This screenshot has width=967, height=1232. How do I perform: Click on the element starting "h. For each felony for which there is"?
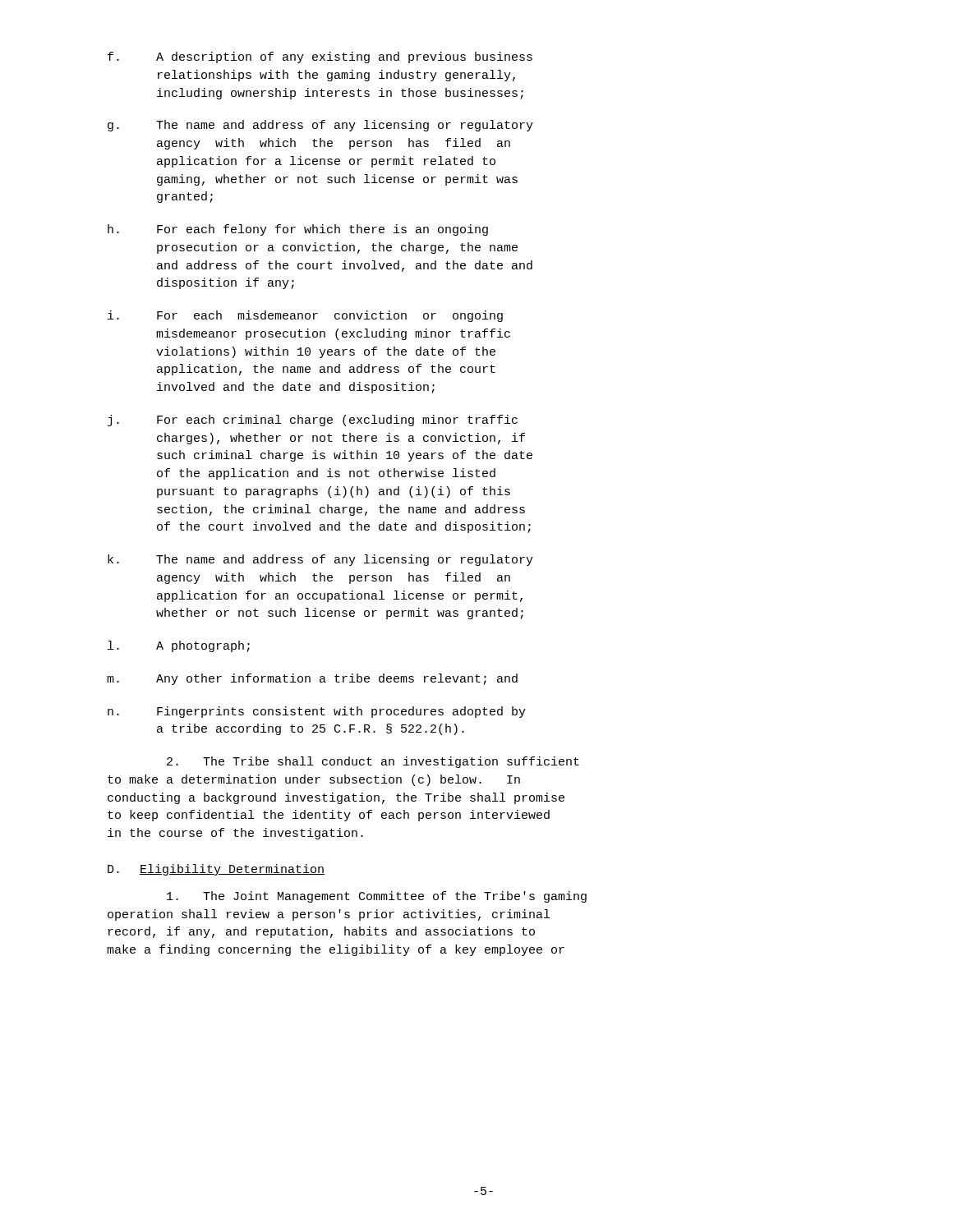pyautogui.click(x=496, y=257)
